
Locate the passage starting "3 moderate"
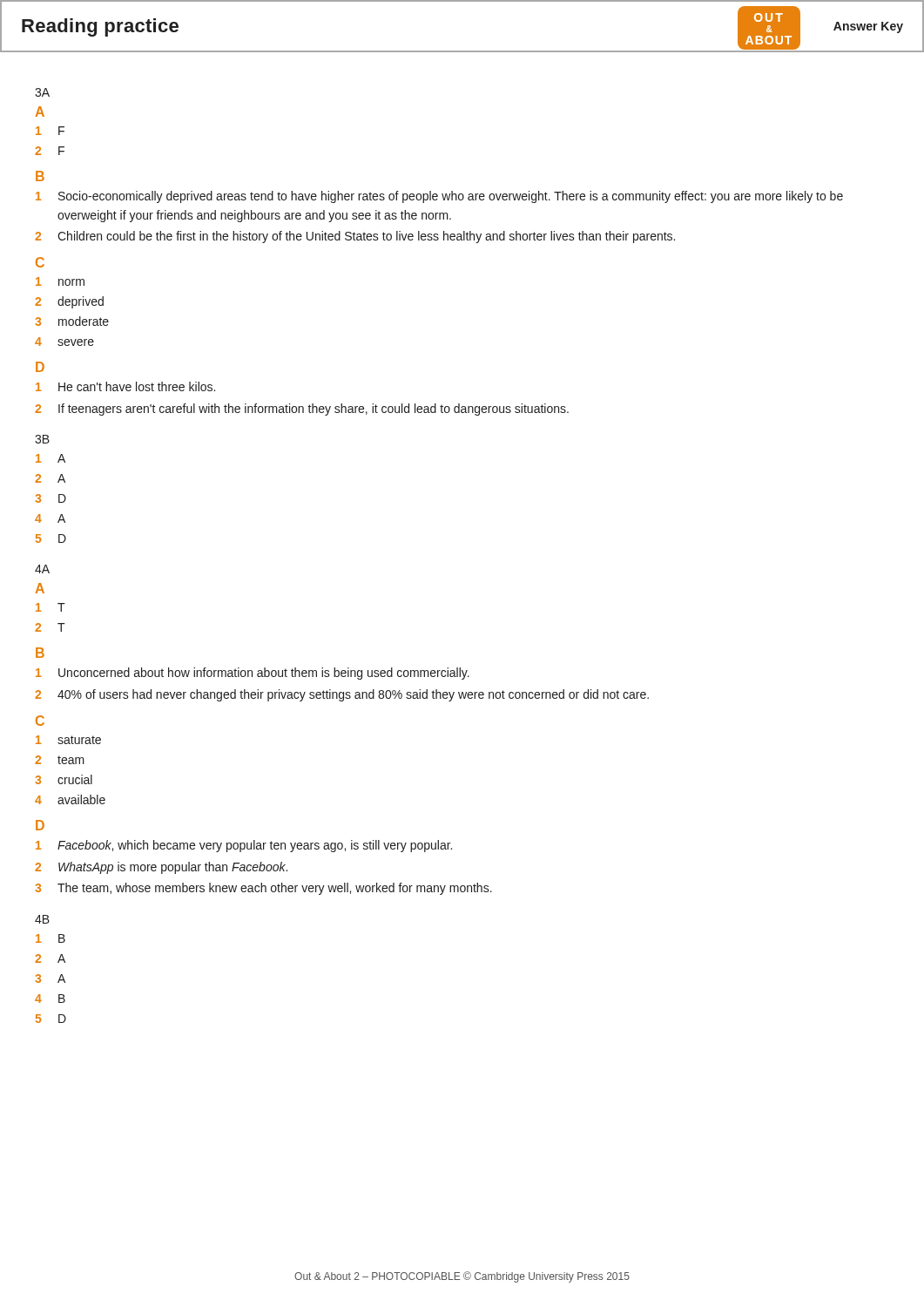pos(72,322)
